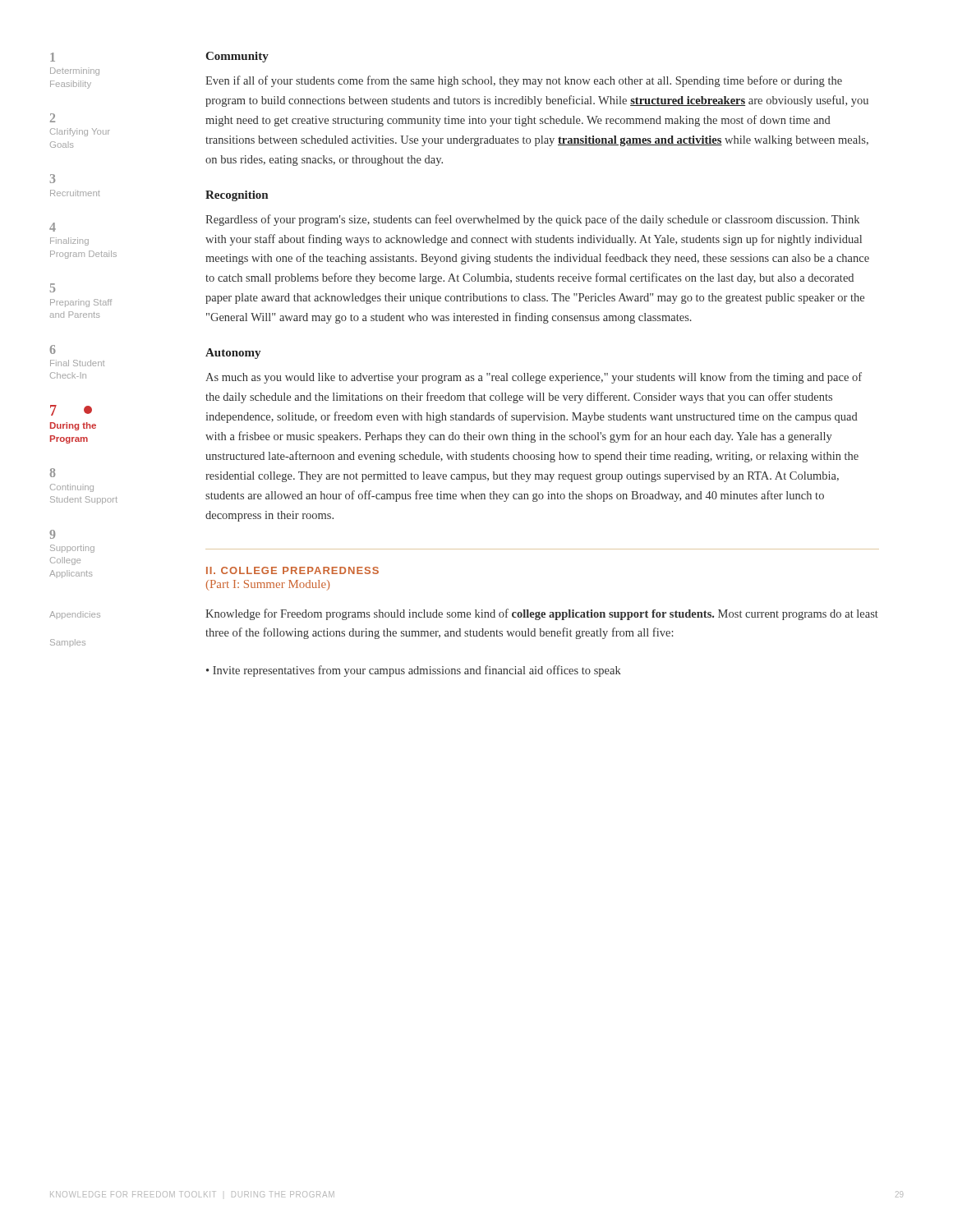Image resolution: width=953 pixels, height=1232 pixels.
Task: Point to "9 SupportingCollegeApplicants"
Action: [x=52, y=534]
